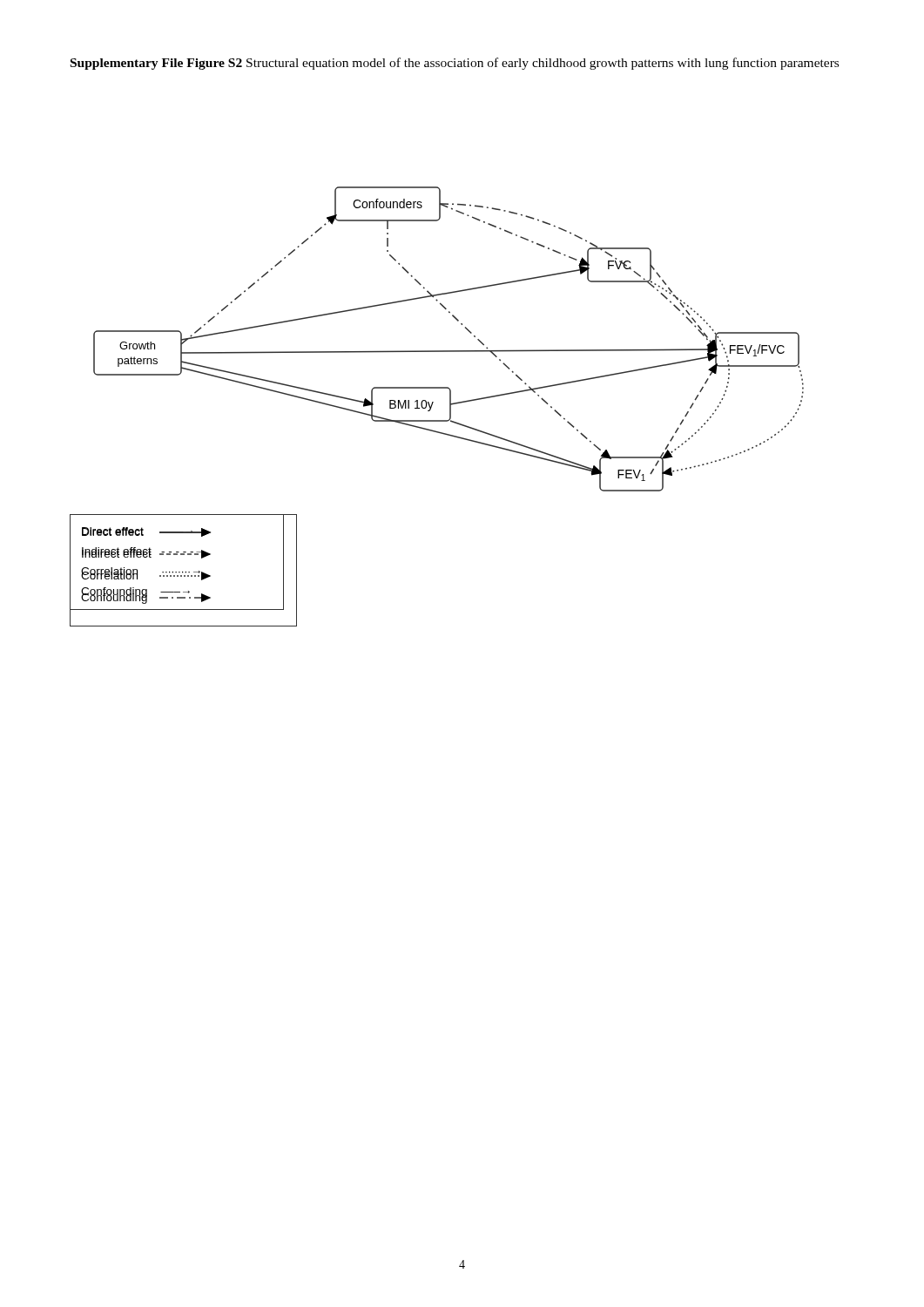Find the block starting "Direct effect ——→ Indirect effect -"
Screen dimensions: 1307x924
143,561
